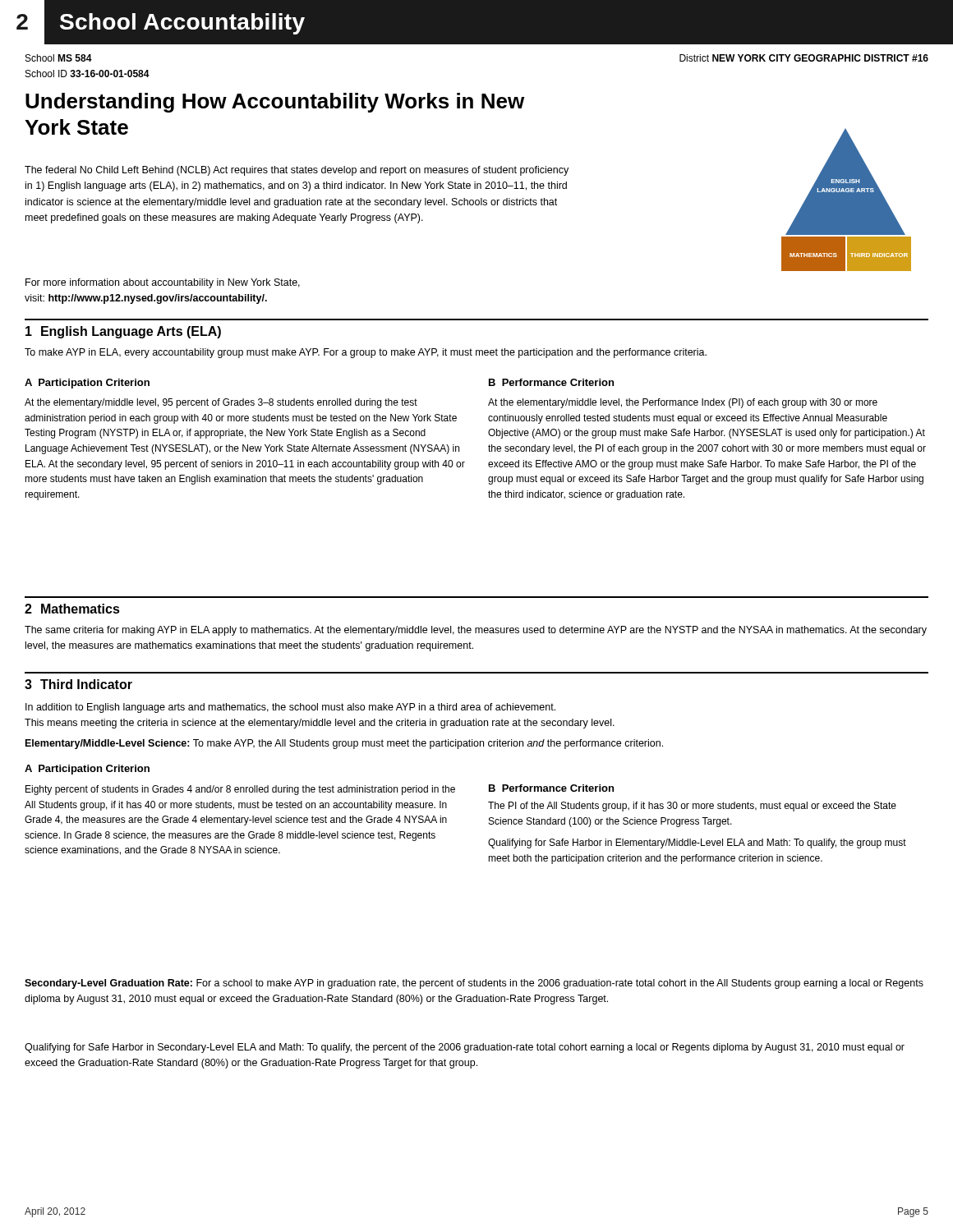Navigate to the text block starting "B Performance Criterion At the elementary/middle level, the"
The width and height of the screenshot is (953, 1232).
[x=708, y=437]
